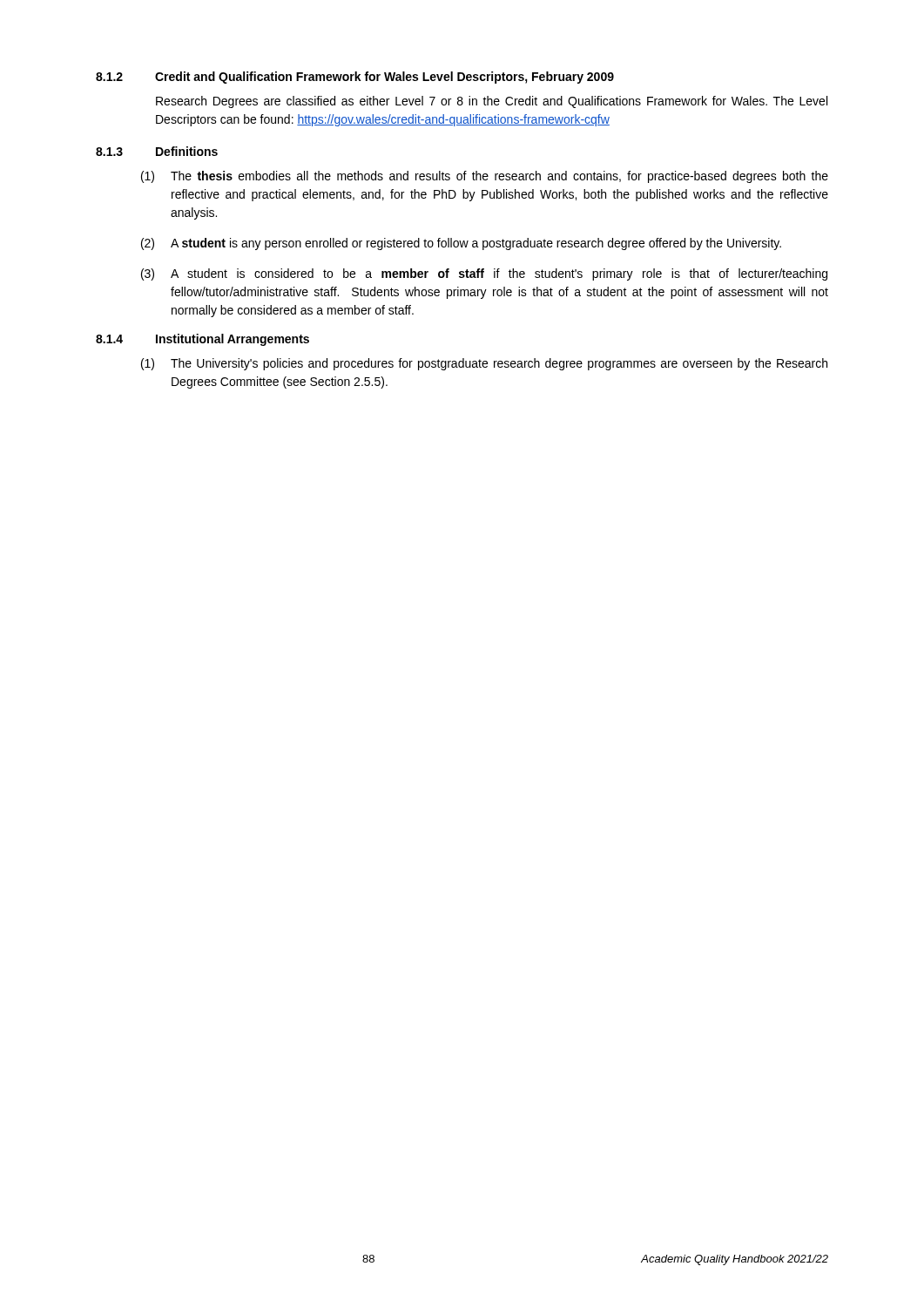Locate the section header with the text "8.1.3 Definitions"

[x=157, y=152]
